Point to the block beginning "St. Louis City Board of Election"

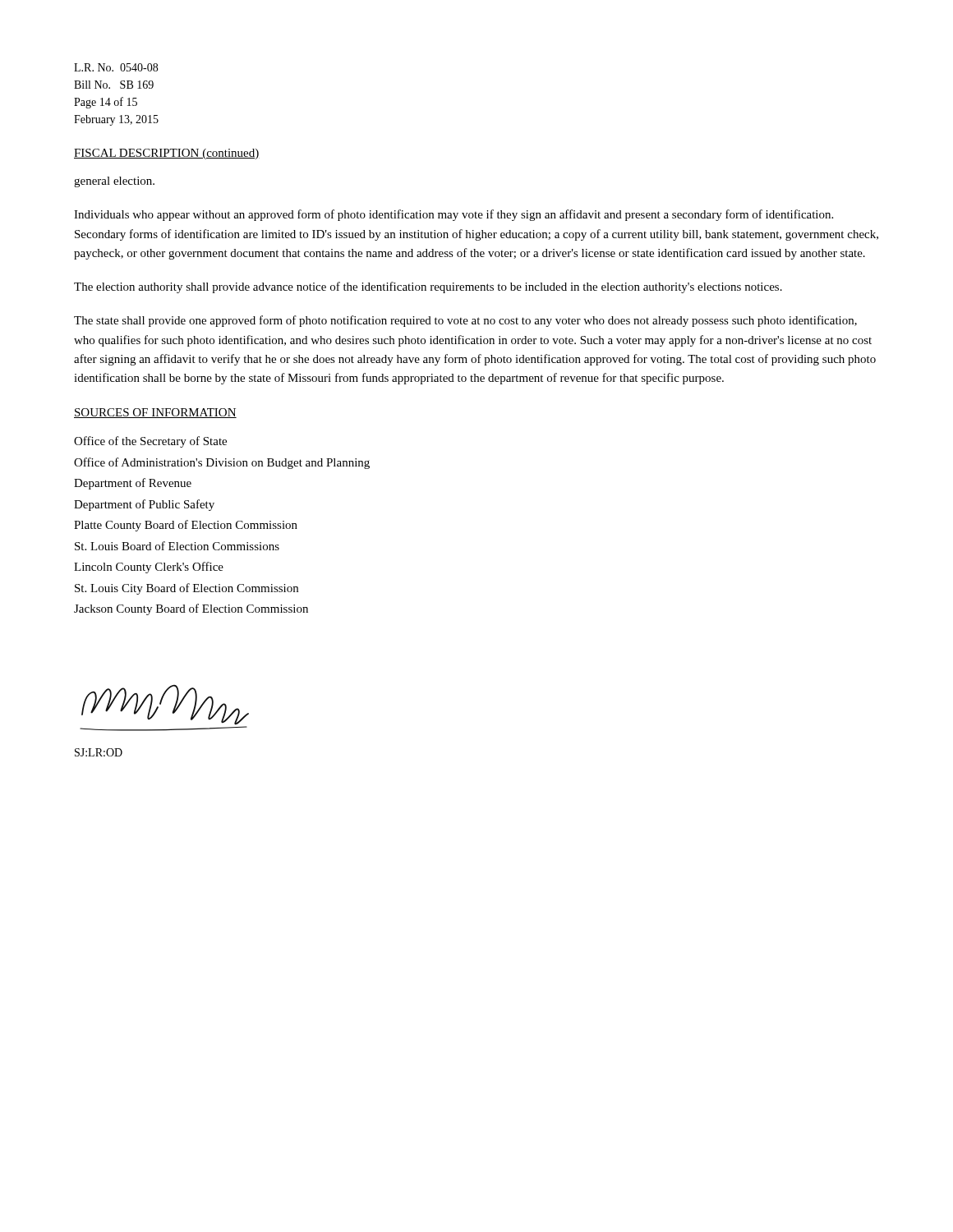coord(186,588)
